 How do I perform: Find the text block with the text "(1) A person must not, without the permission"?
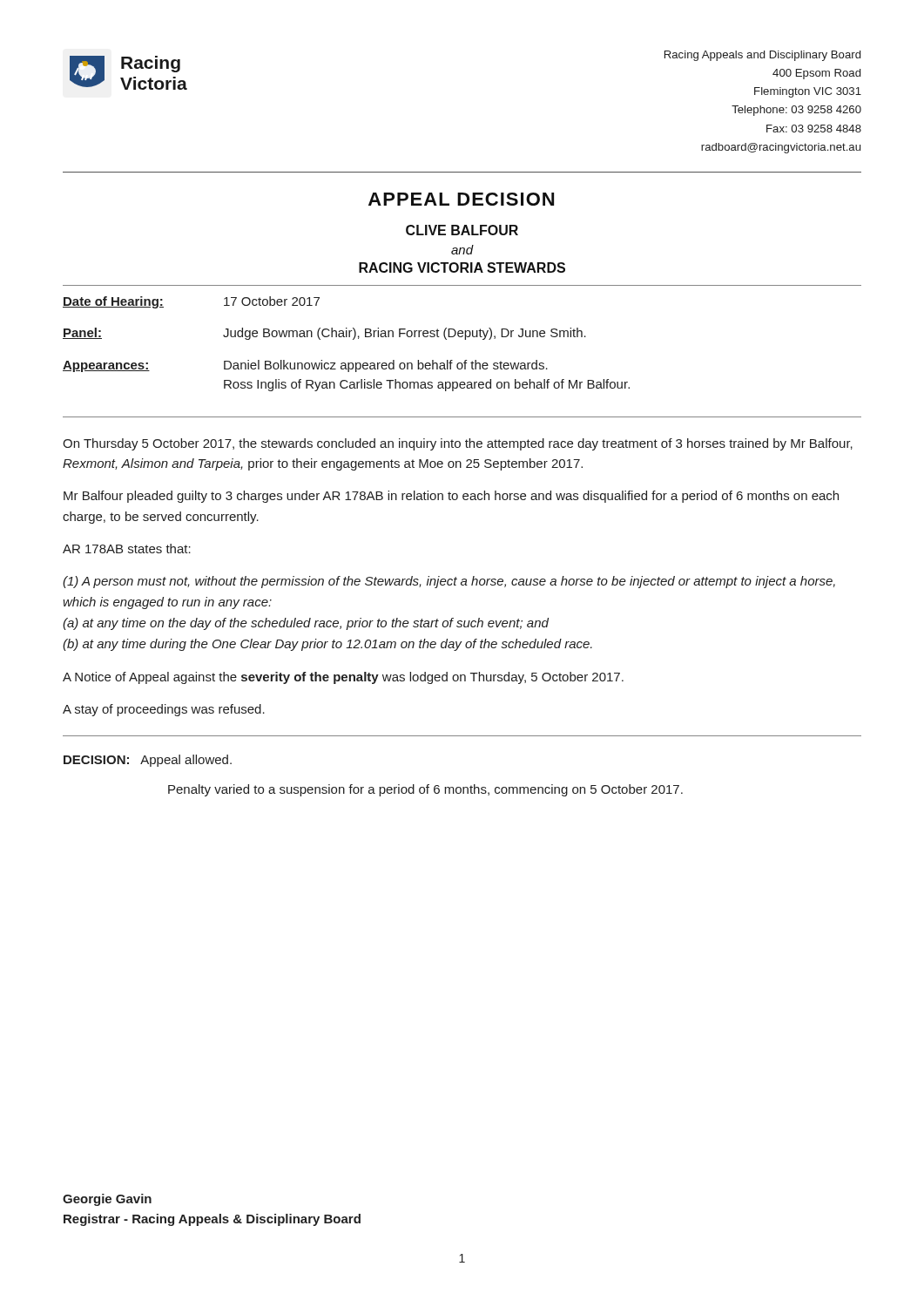tap(450, 612)
